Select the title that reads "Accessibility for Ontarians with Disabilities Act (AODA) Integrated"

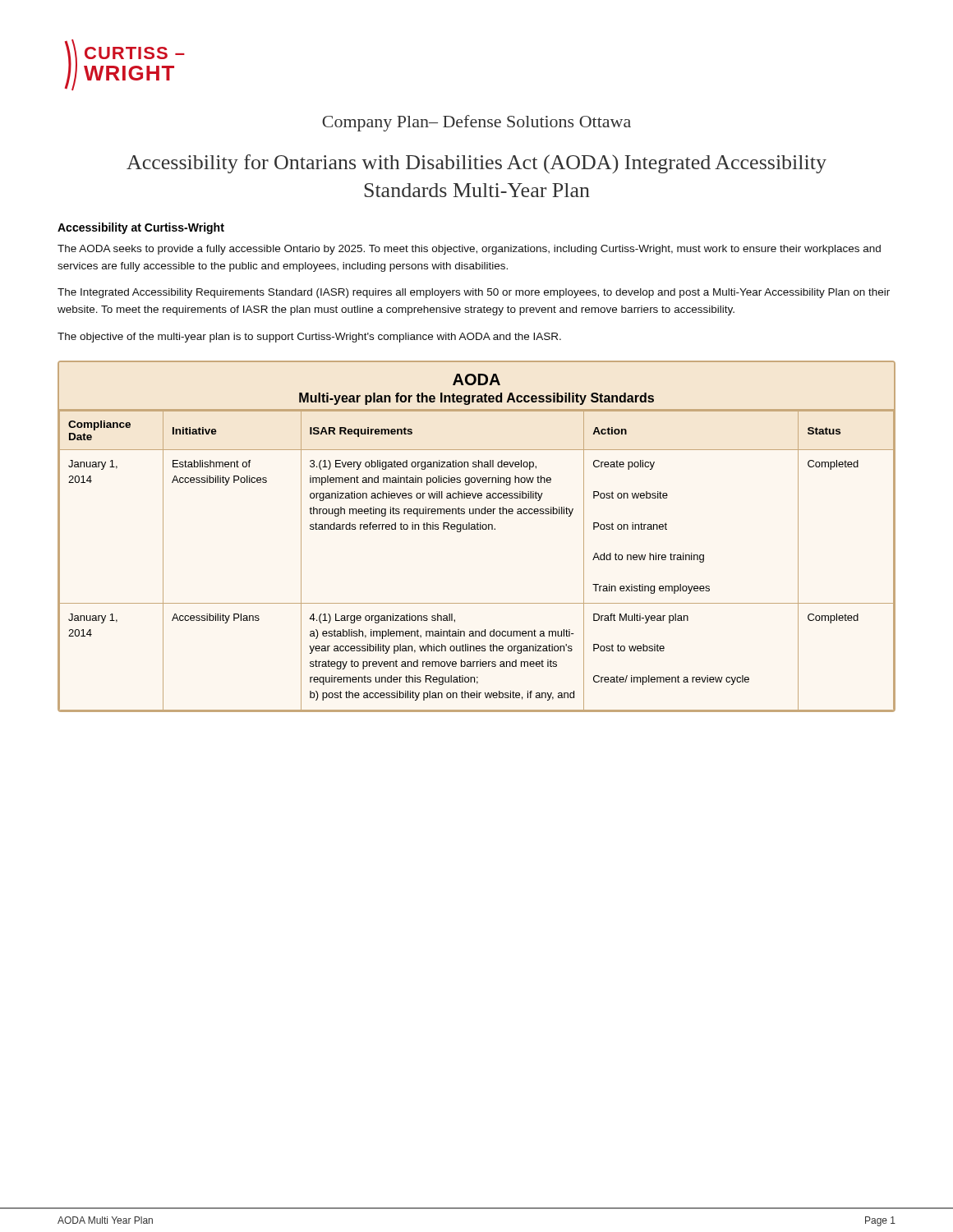476,176
